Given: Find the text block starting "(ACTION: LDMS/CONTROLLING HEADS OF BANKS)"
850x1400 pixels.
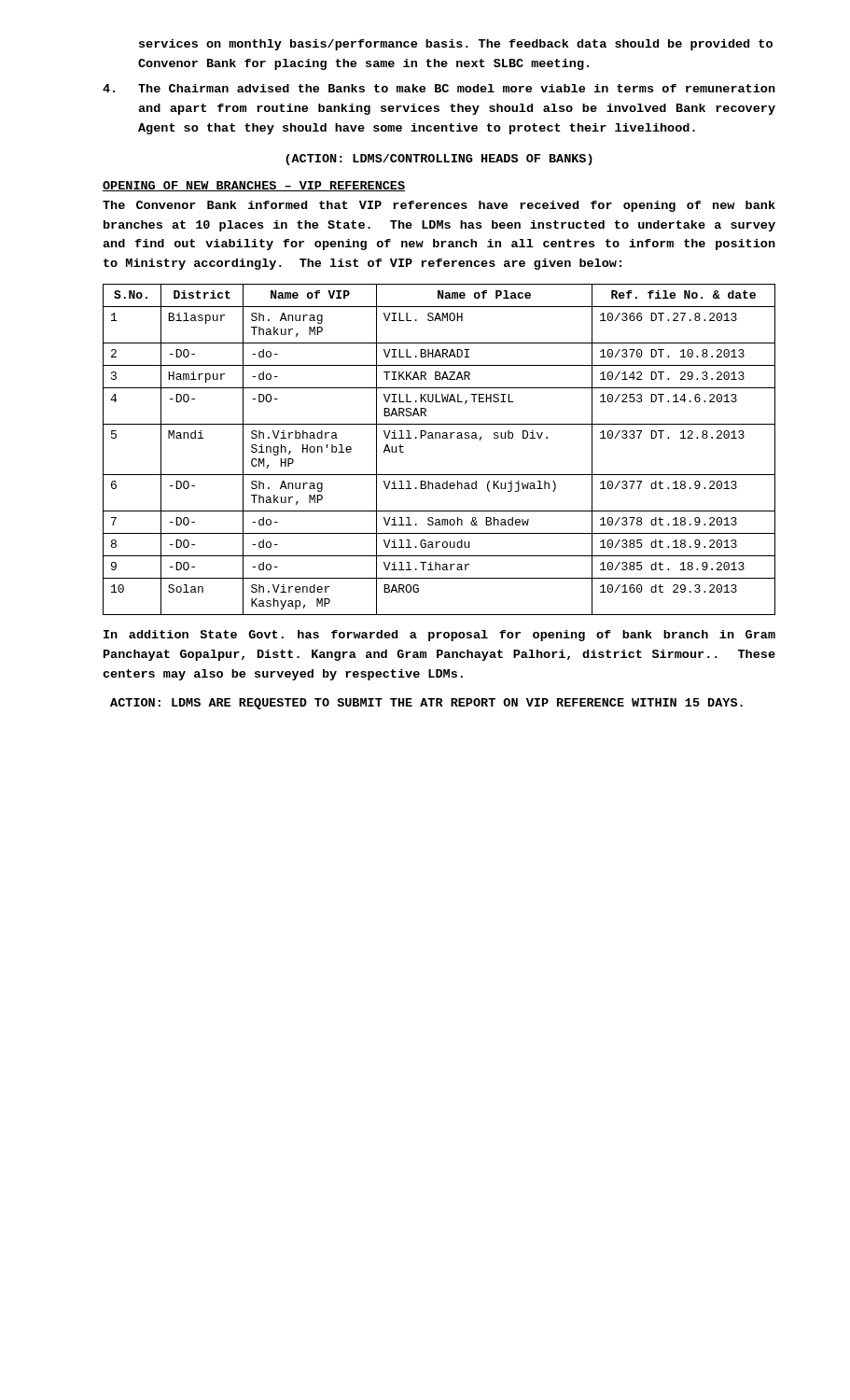Looking at the screenshot, I should 439,159.
